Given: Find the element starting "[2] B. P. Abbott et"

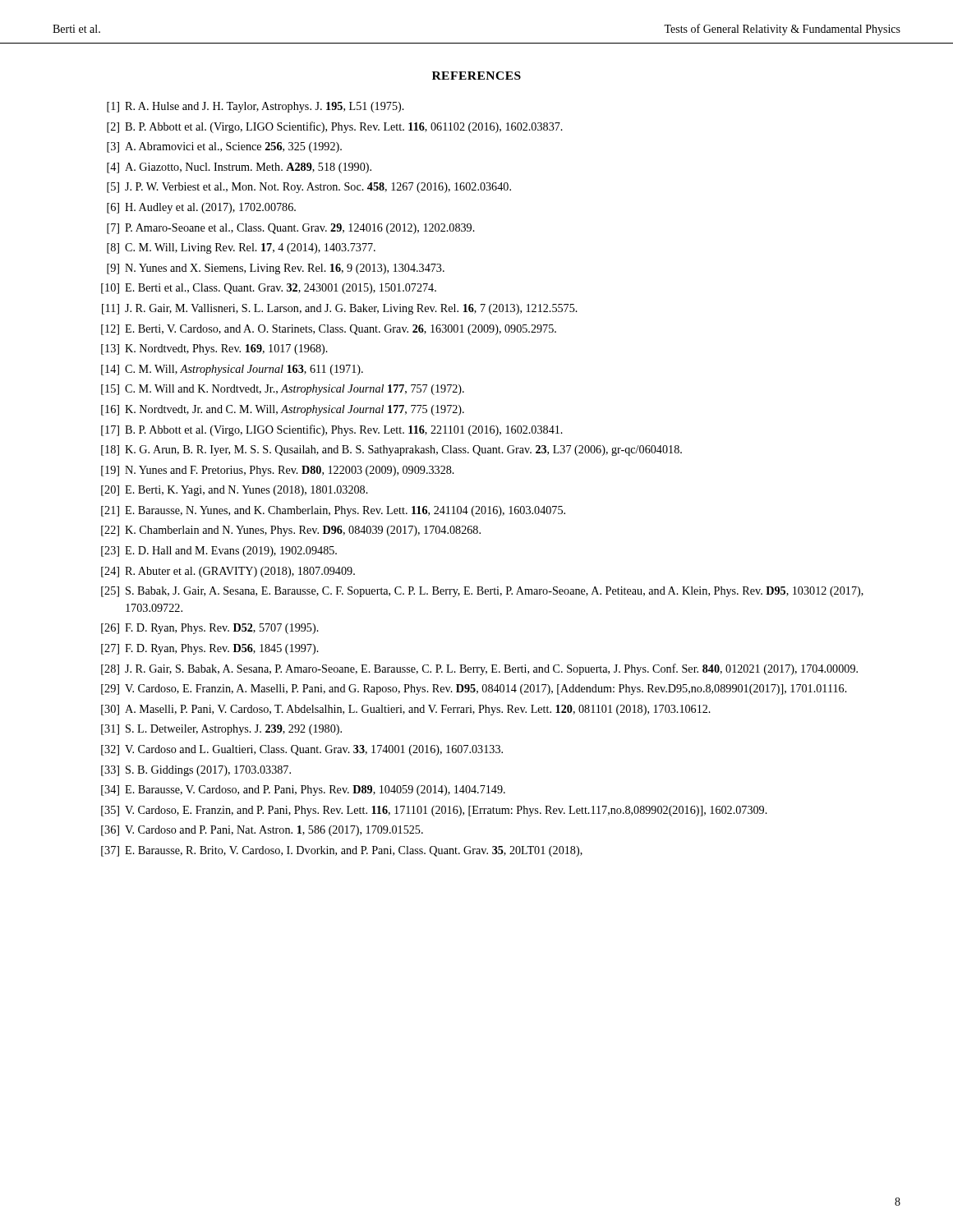Looking at the screenshot, I should tap(476, 126).
